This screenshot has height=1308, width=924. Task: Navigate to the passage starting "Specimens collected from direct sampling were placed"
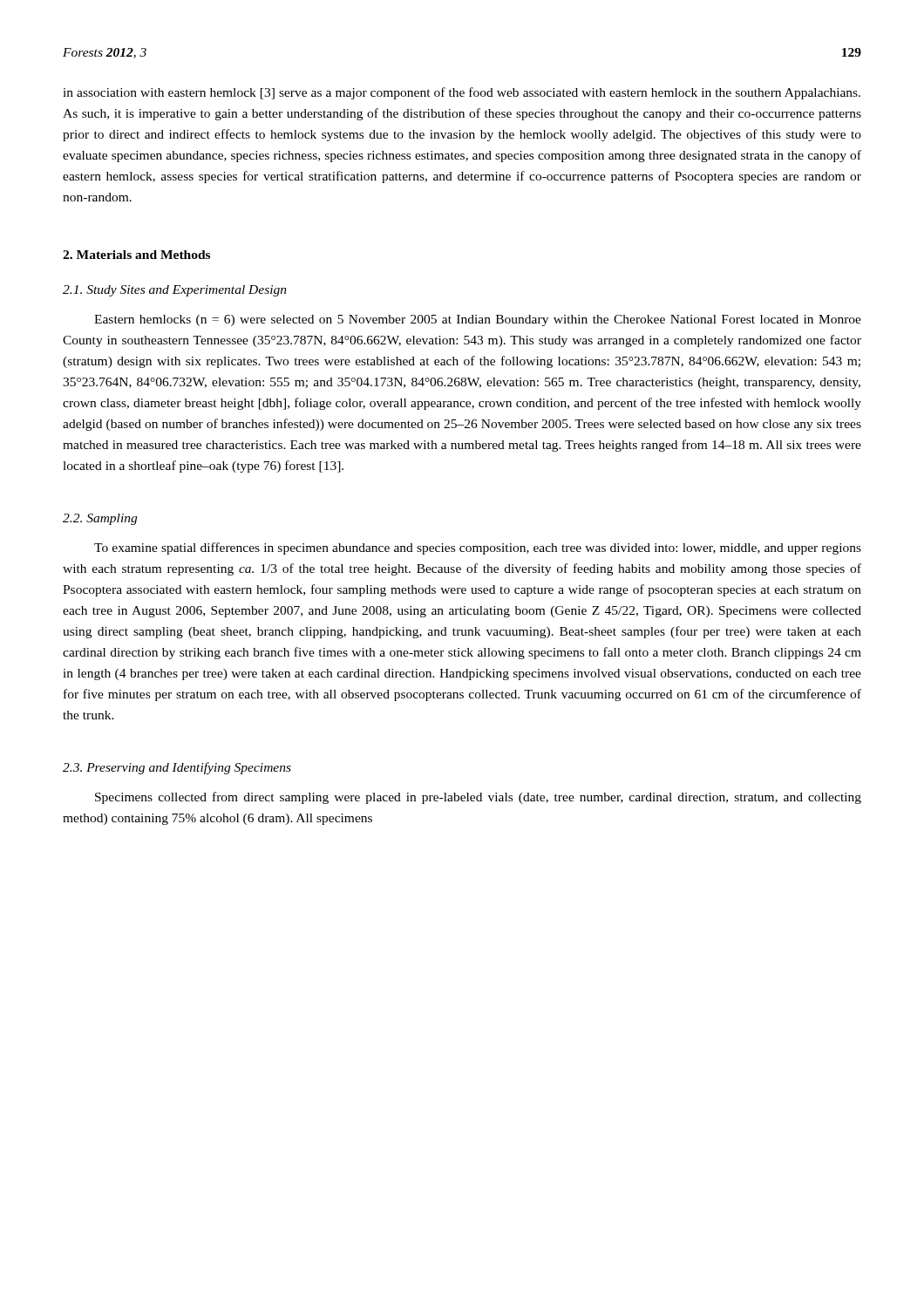[462, 807]
